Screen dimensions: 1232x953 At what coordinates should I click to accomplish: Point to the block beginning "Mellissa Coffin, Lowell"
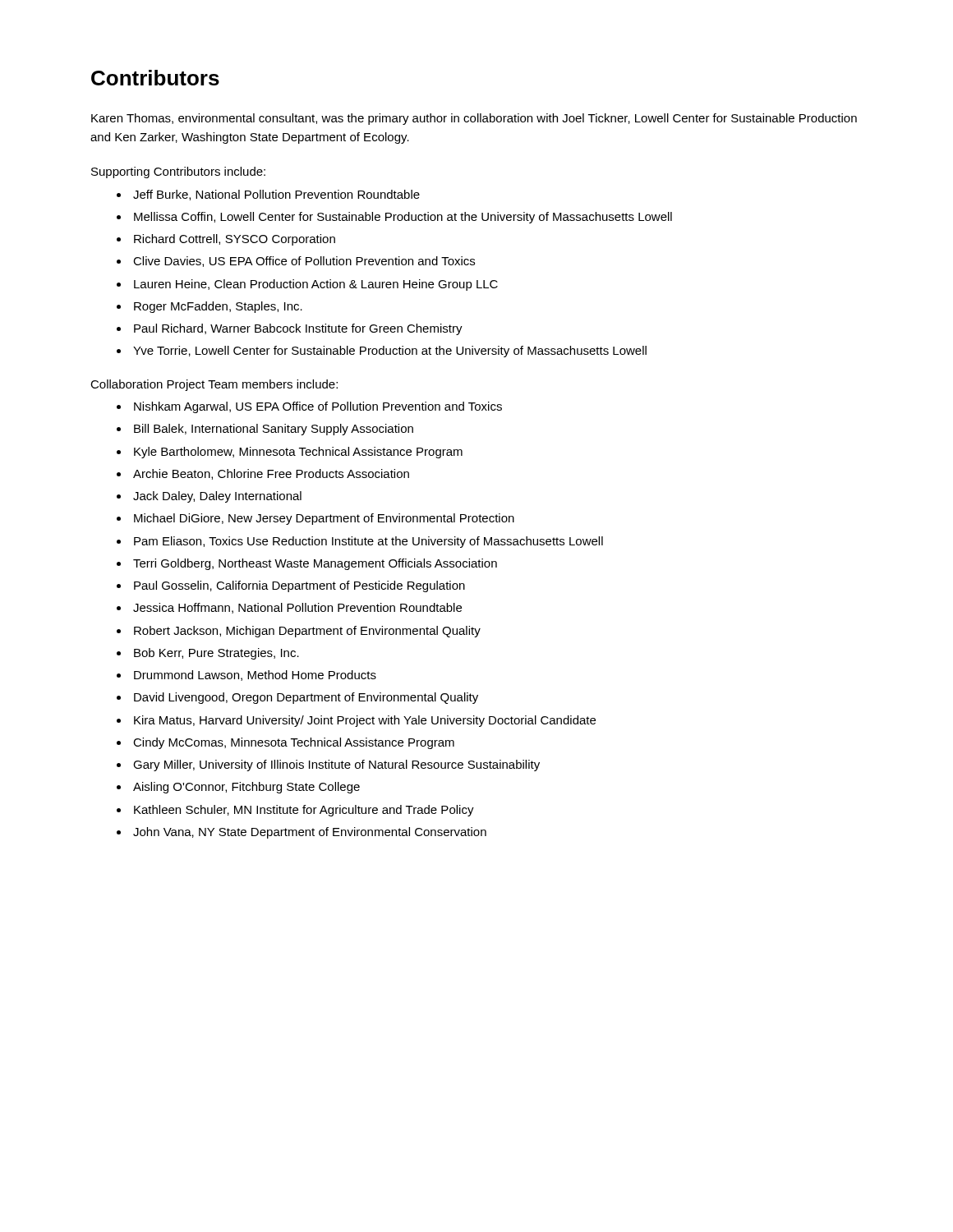(x=476, y=216)
